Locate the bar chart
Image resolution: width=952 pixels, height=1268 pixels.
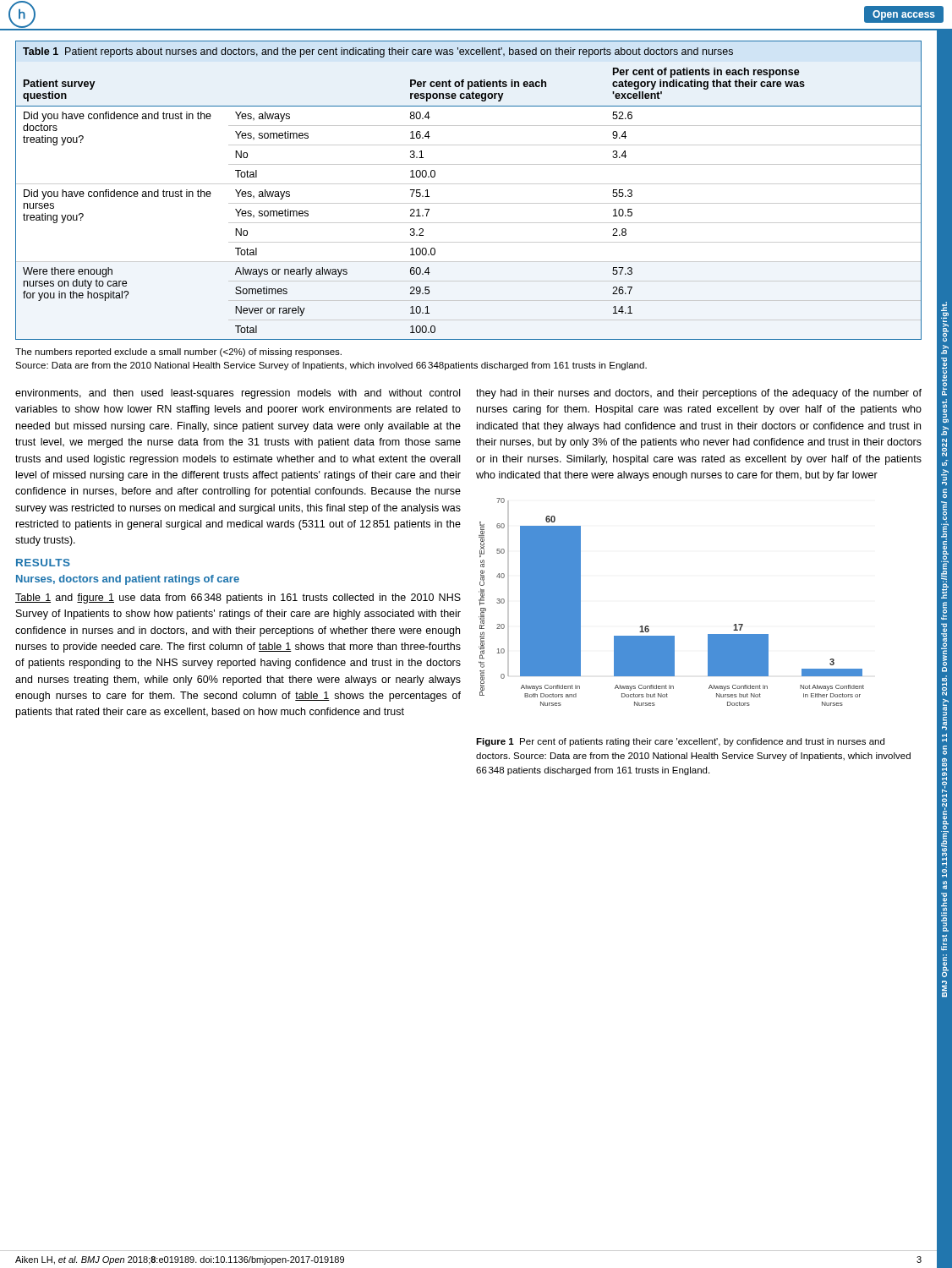point(699,610)
